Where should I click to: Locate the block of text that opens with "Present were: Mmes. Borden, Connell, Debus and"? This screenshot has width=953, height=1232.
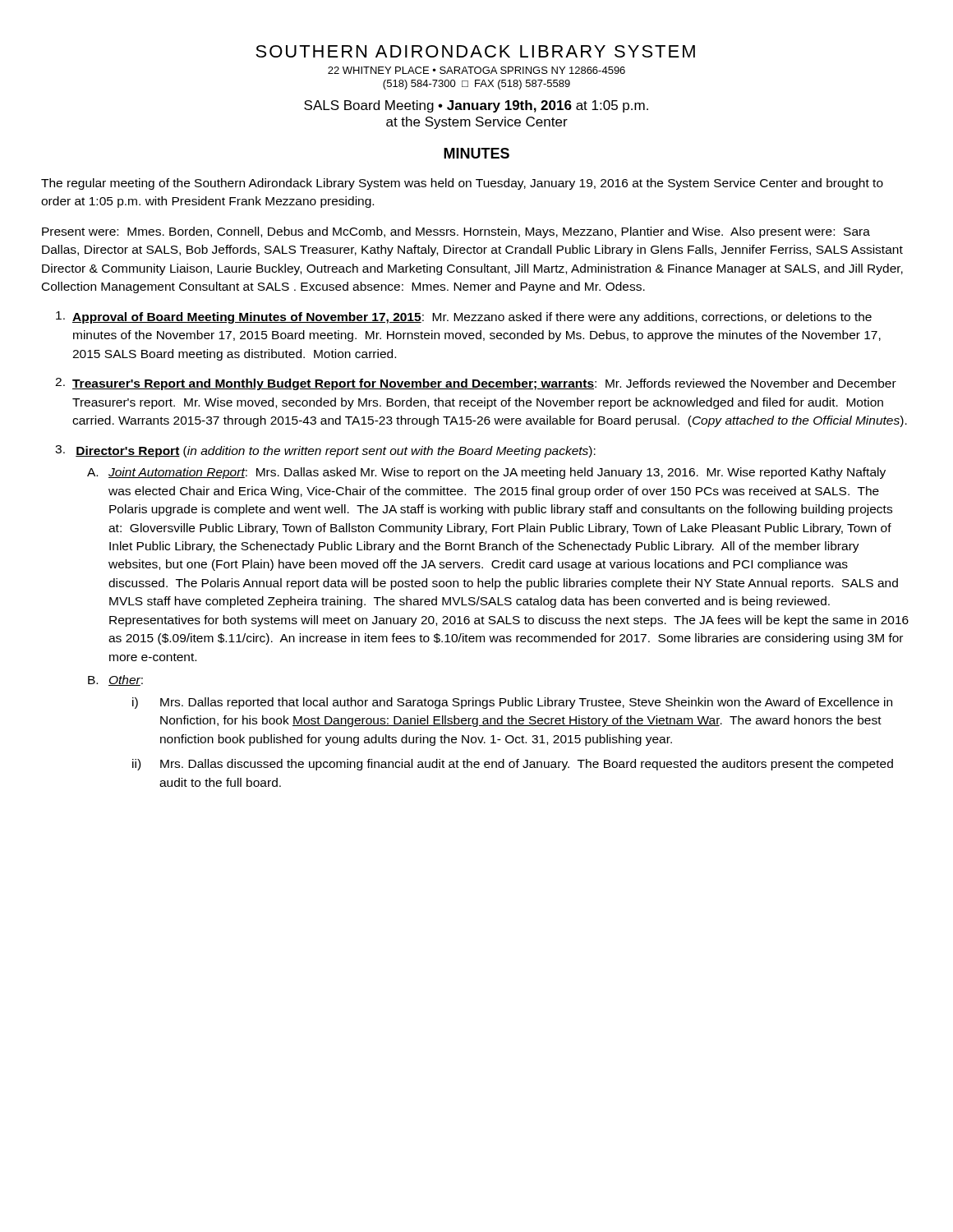472,259
